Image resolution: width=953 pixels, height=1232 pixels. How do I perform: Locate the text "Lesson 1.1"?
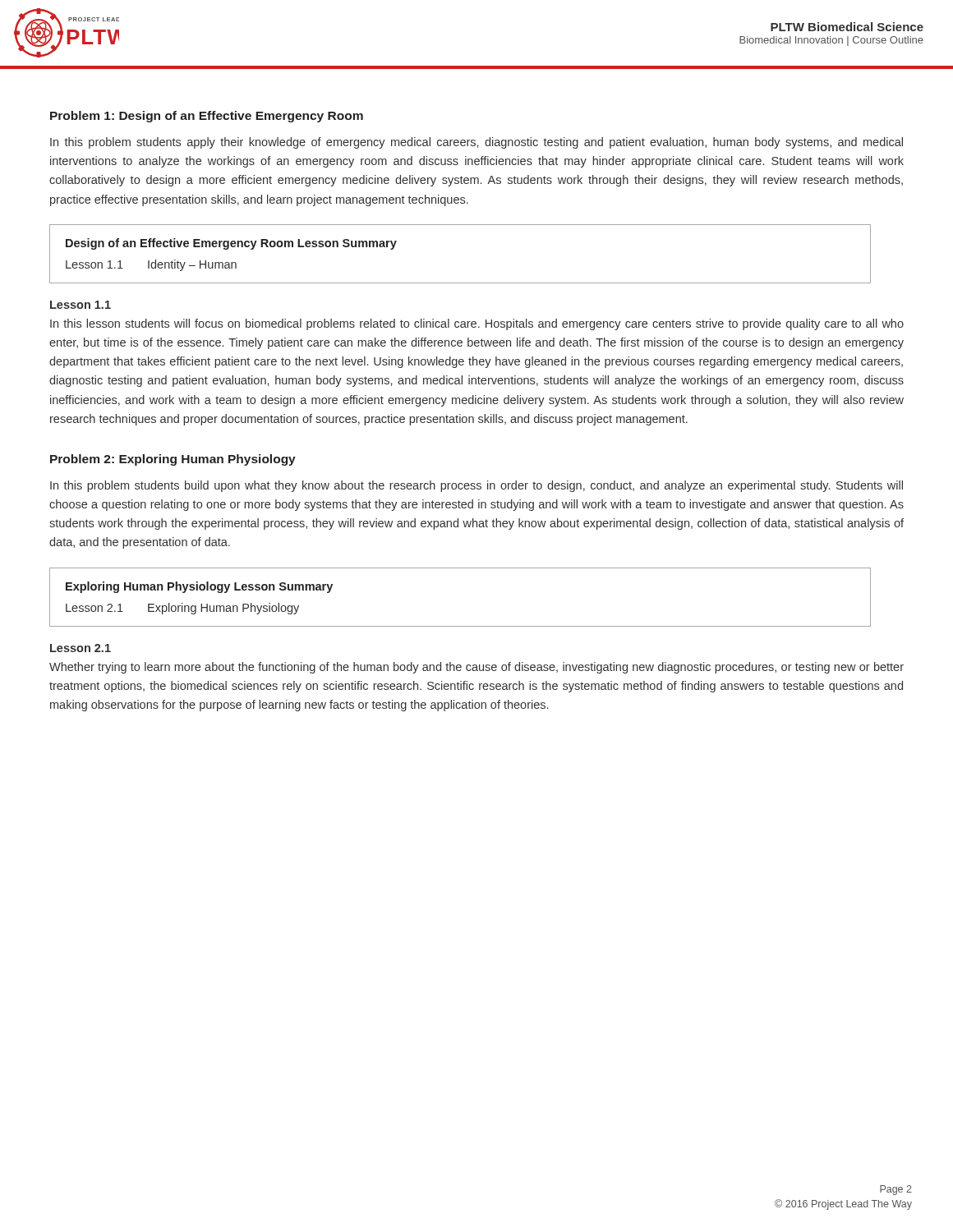pos(80,304)
